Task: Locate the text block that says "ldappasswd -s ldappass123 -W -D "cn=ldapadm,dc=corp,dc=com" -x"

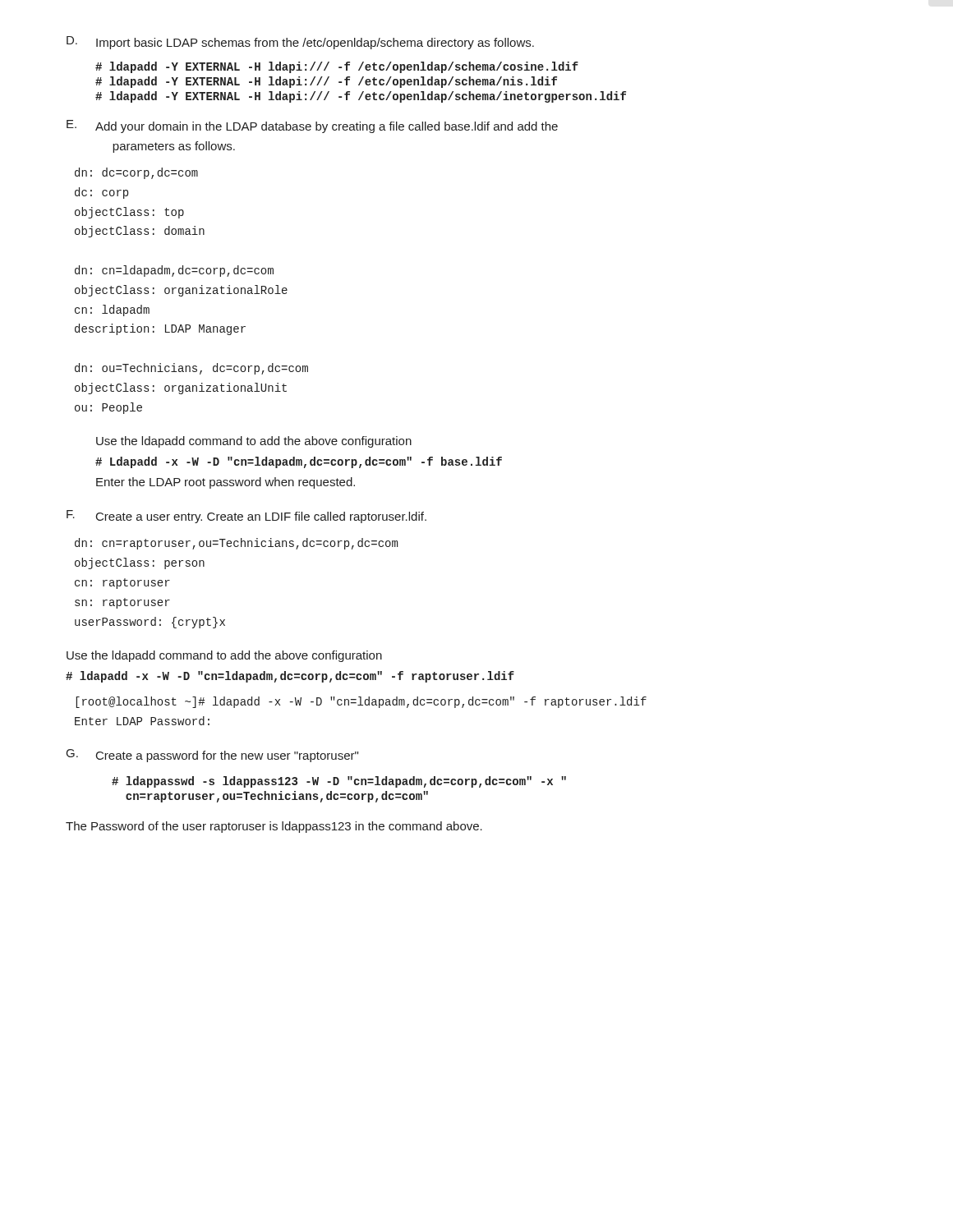Action: (x=340, y=789)
